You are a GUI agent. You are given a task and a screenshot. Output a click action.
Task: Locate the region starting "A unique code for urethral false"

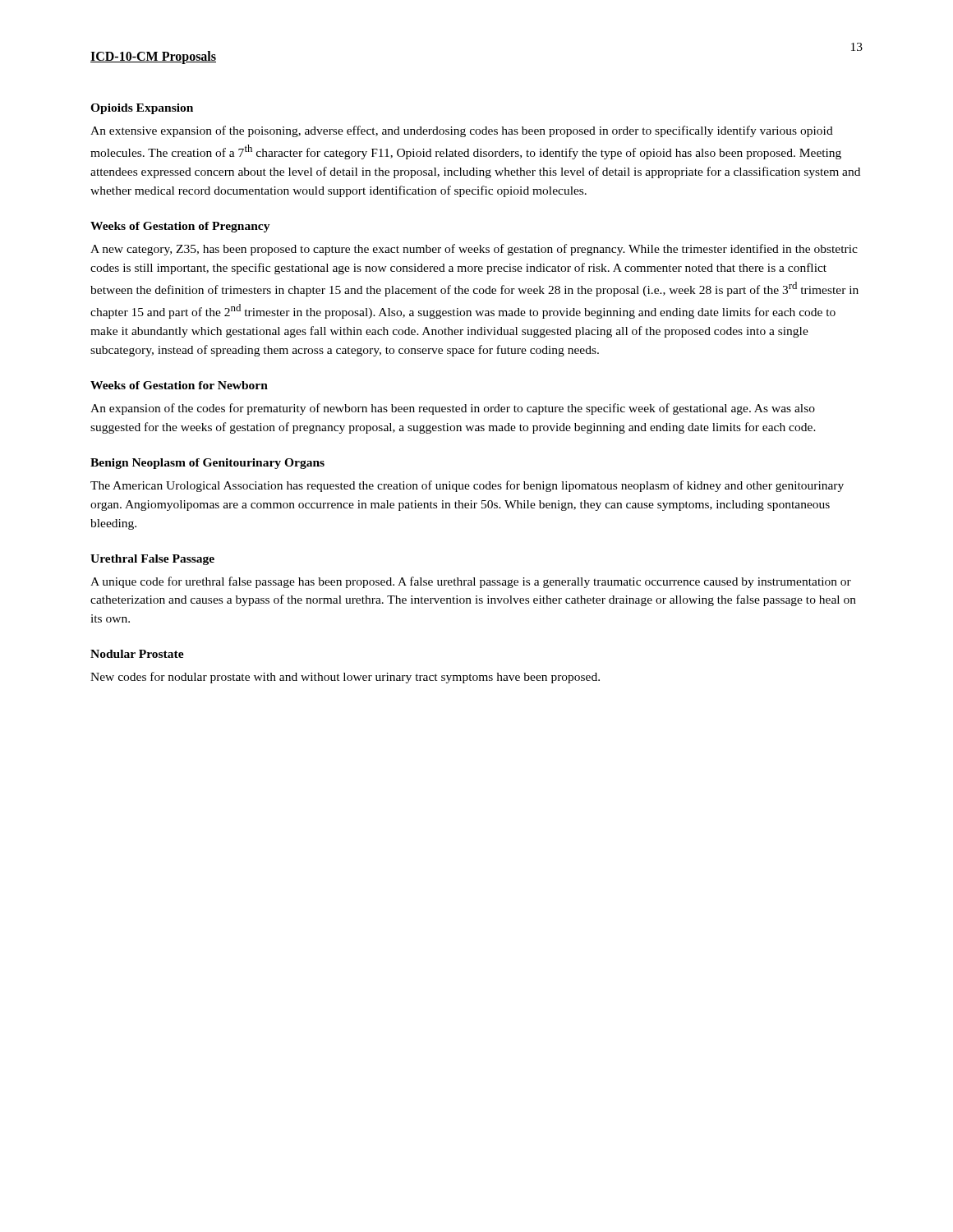tap(476, 600)
